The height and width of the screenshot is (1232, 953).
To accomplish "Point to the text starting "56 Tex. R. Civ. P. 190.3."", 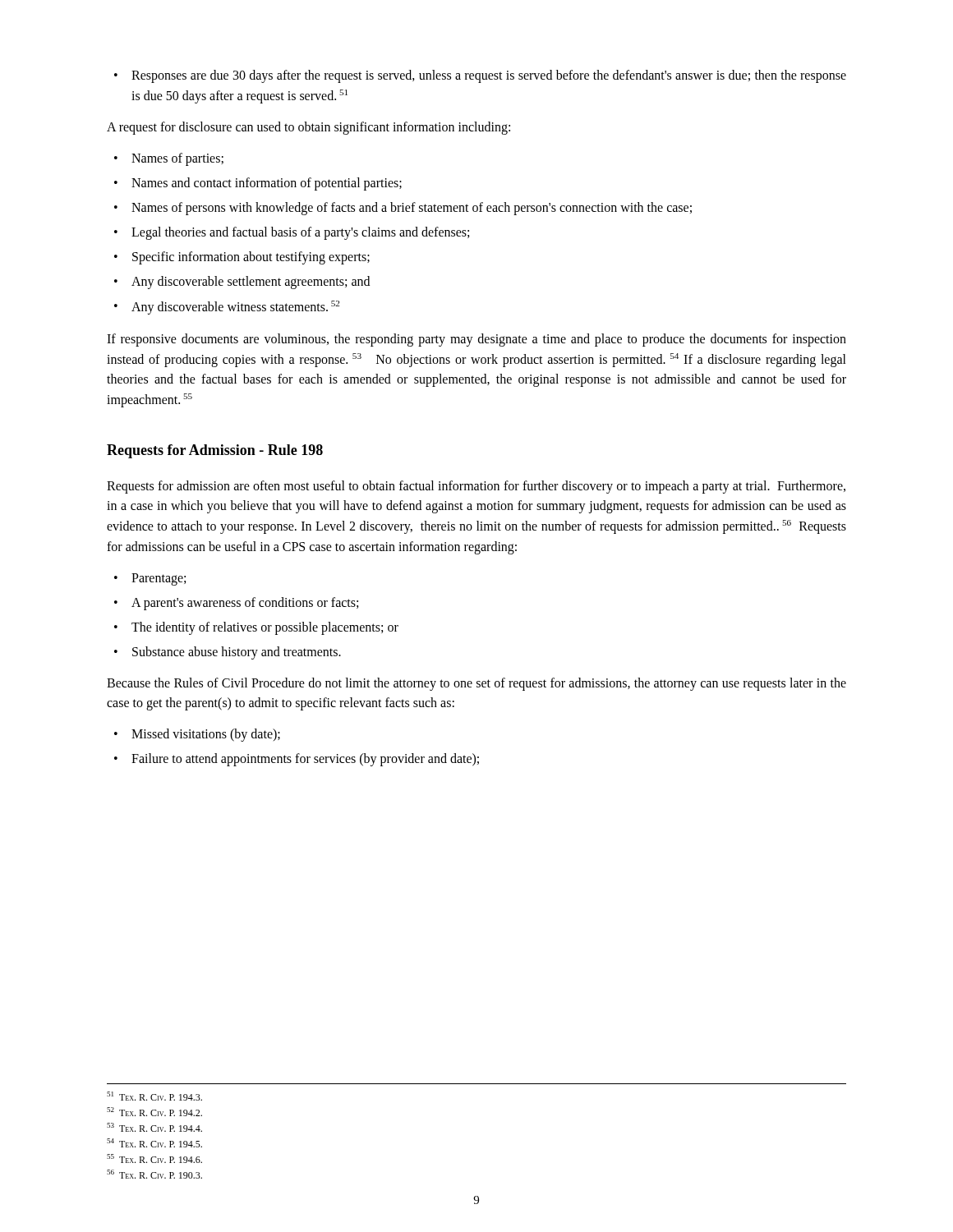I will 154,1174.
